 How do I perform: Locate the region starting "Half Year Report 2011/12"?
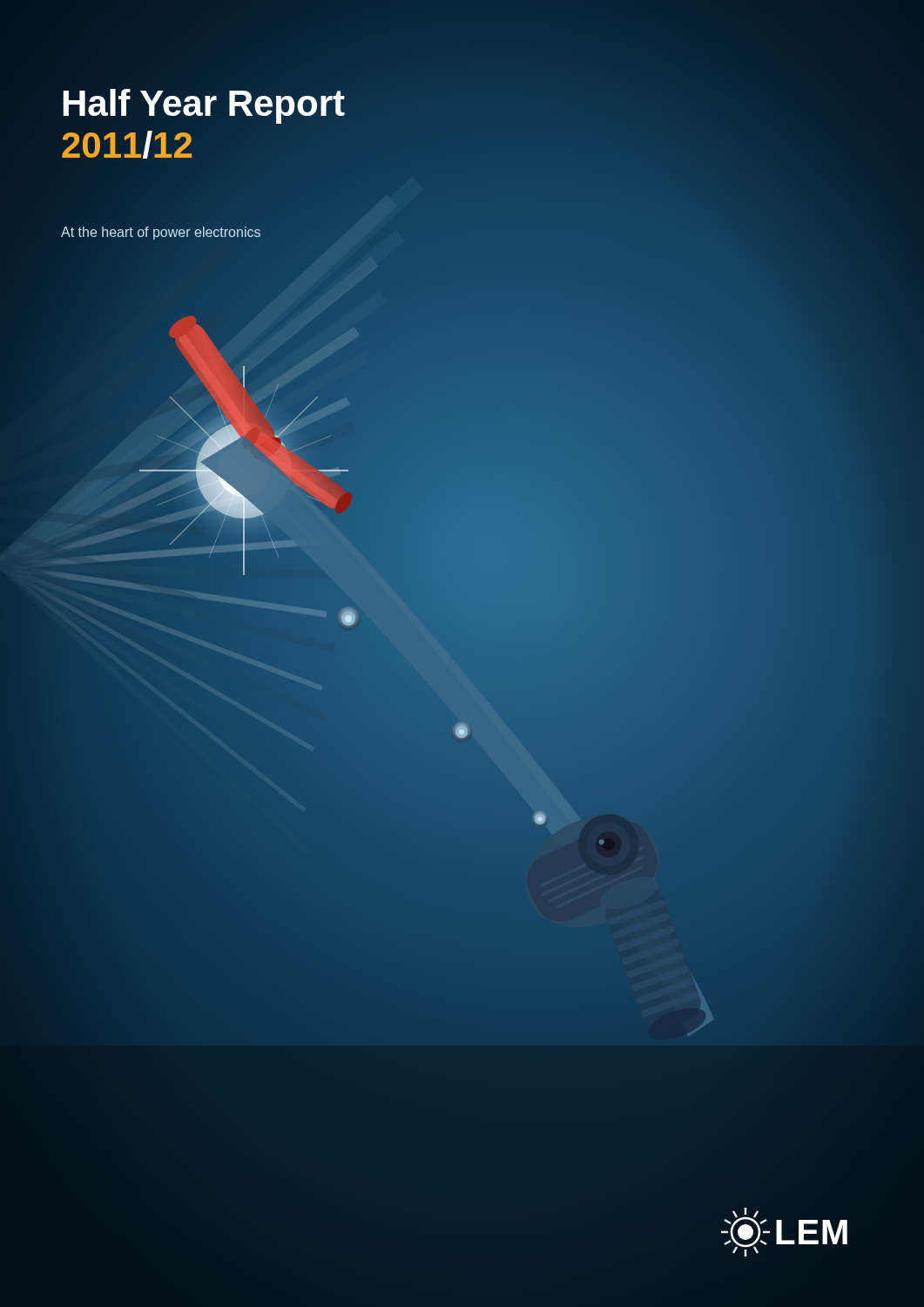(x=203, y=125)
